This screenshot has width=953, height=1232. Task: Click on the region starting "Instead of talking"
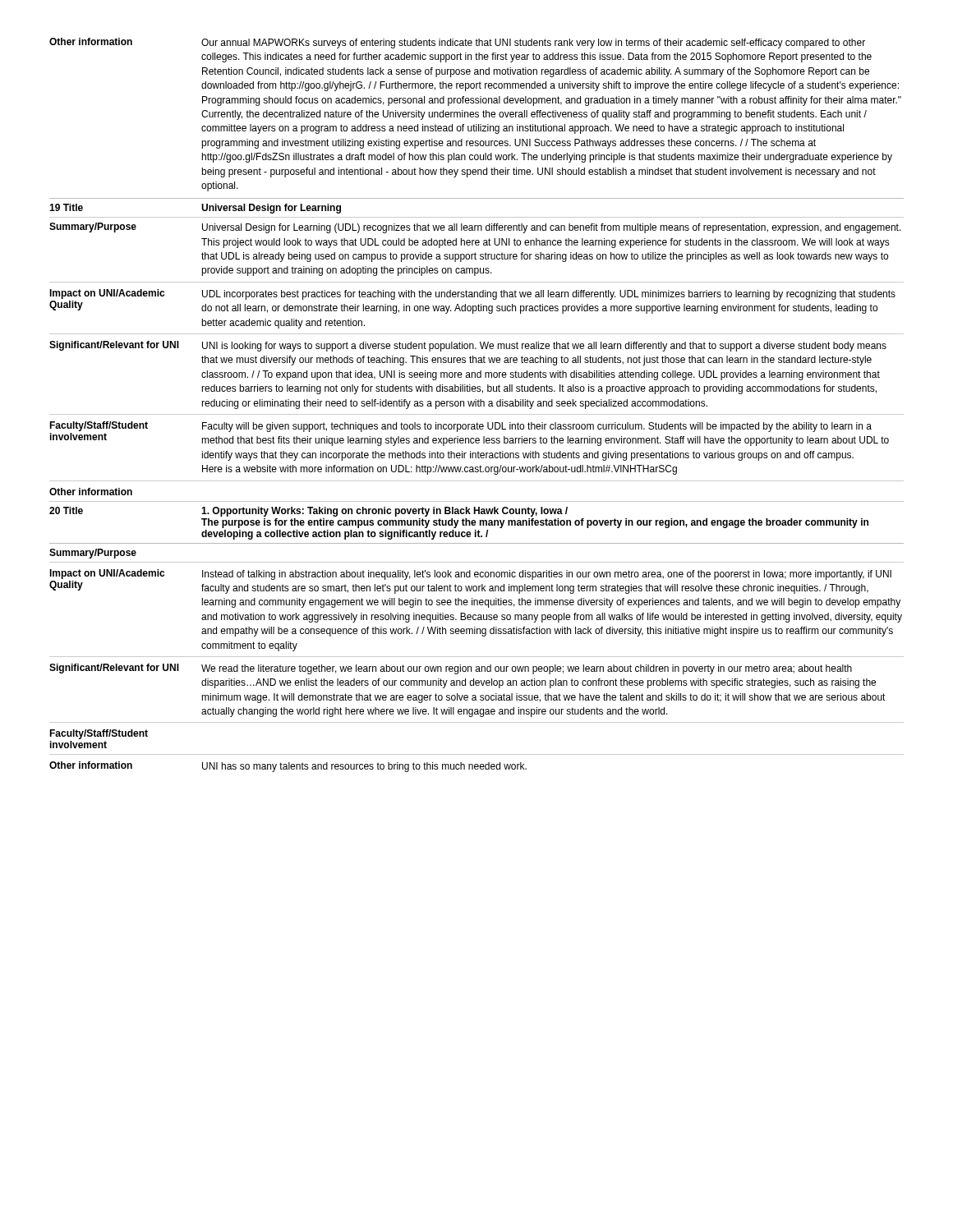(x=552, y=609)
